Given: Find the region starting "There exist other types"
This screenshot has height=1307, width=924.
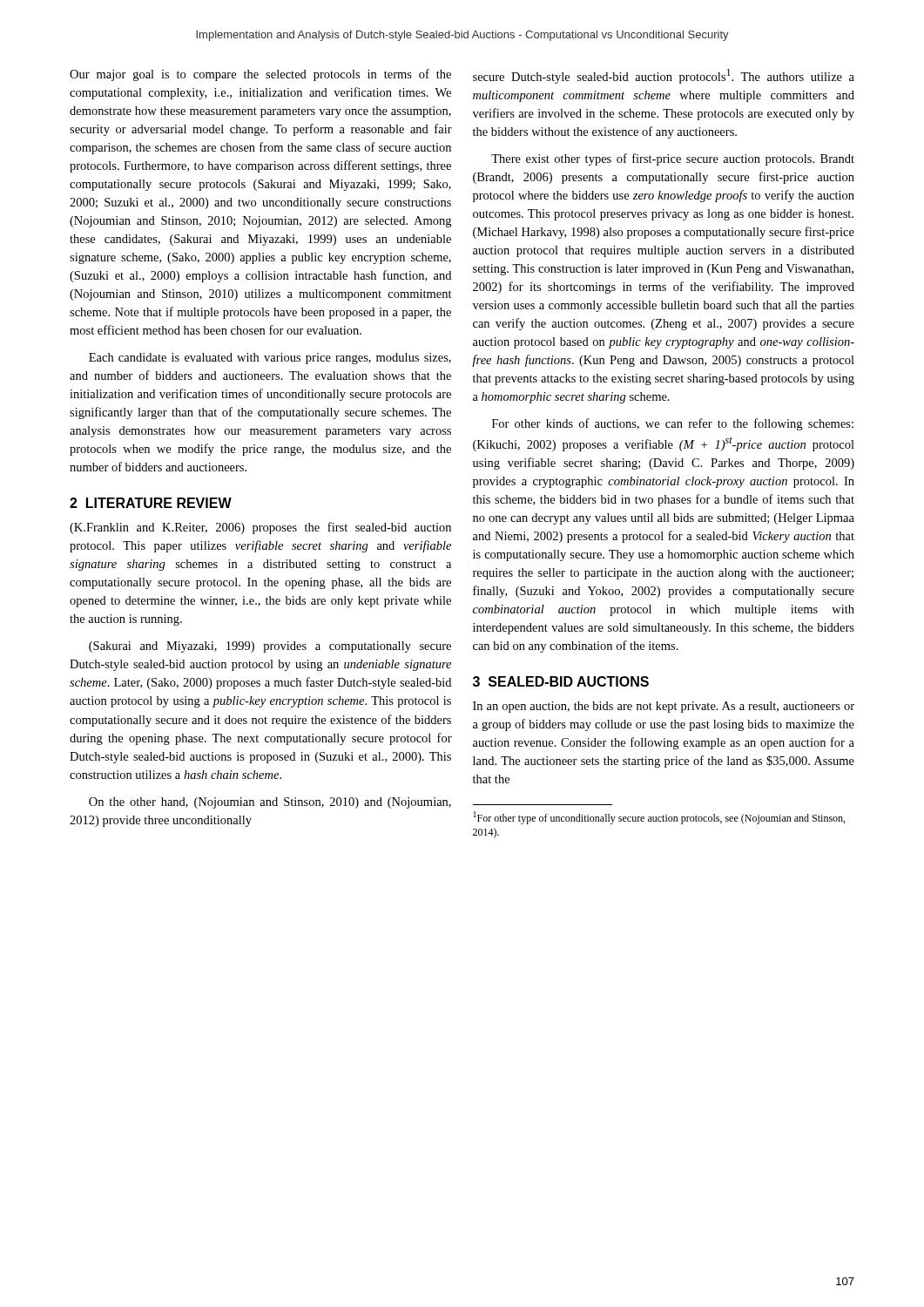Looking at the screenshot, I should tap(663, 278).
